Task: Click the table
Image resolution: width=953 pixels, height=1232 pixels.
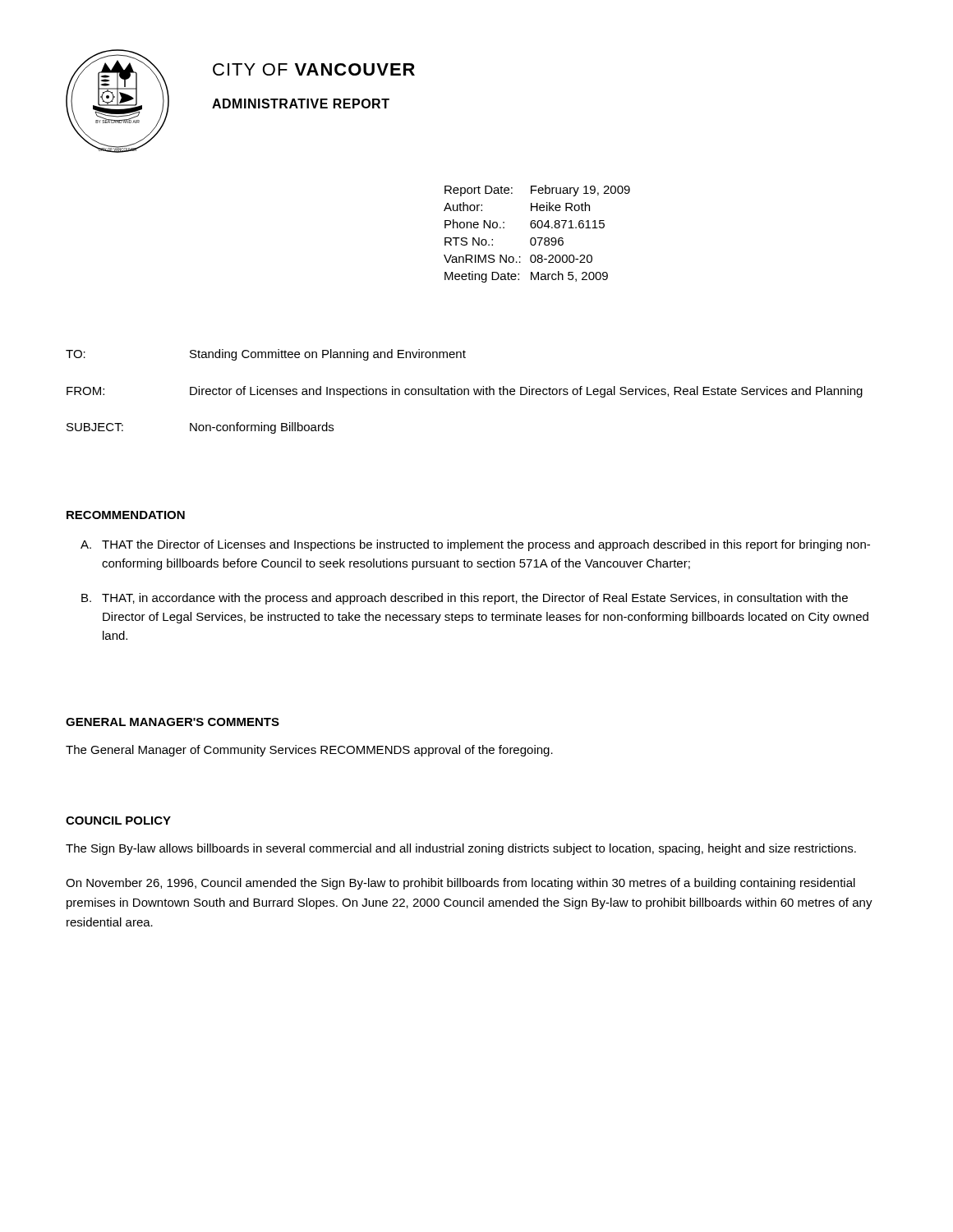Action: tap(537, 232)
